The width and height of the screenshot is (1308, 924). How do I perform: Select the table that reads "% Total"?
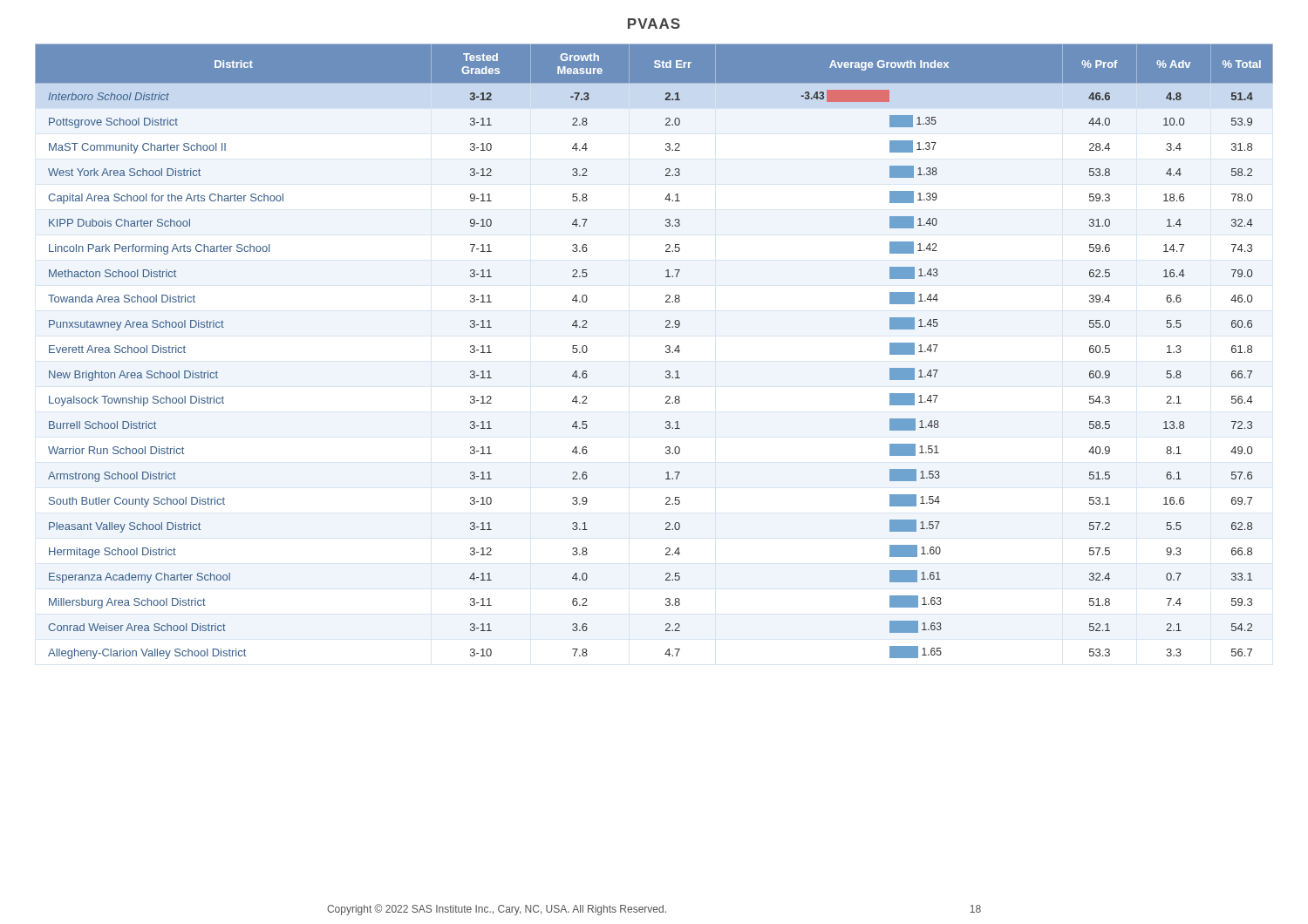(654, 354)
